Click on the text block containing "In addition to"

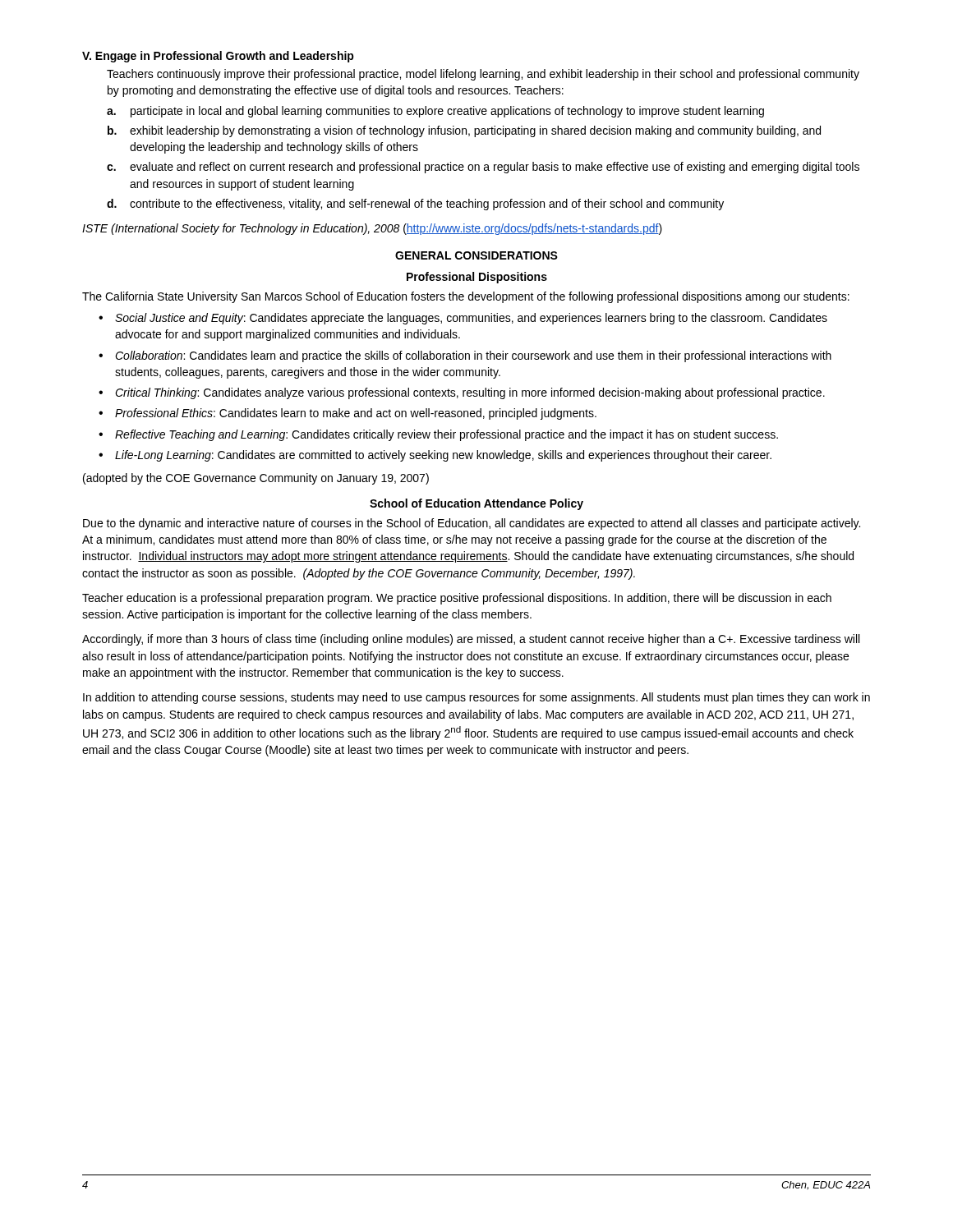pos(476,724)
